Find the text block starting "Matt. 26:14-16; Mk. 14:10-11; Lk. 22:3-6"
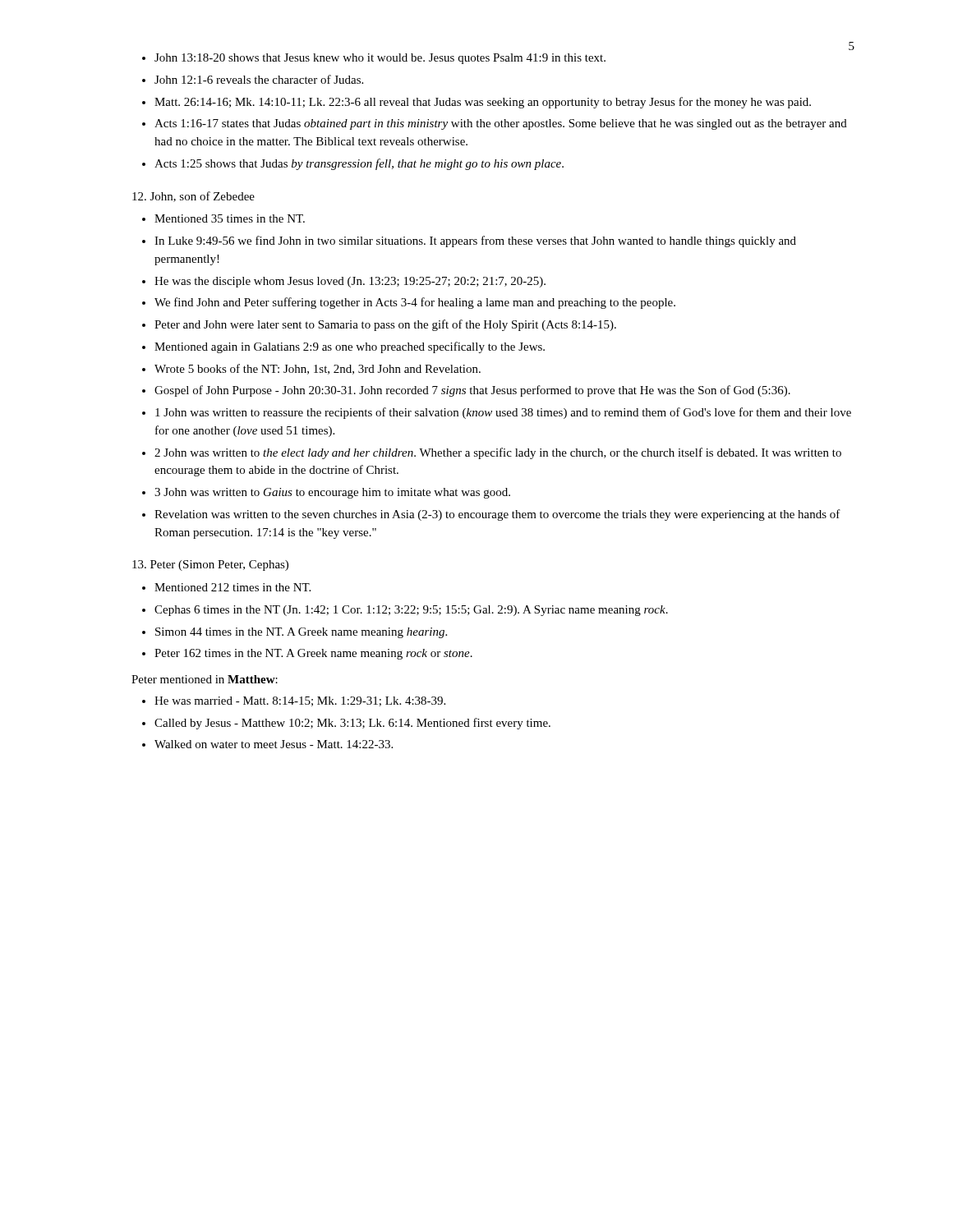953x1232 pixels. point(483,101)
